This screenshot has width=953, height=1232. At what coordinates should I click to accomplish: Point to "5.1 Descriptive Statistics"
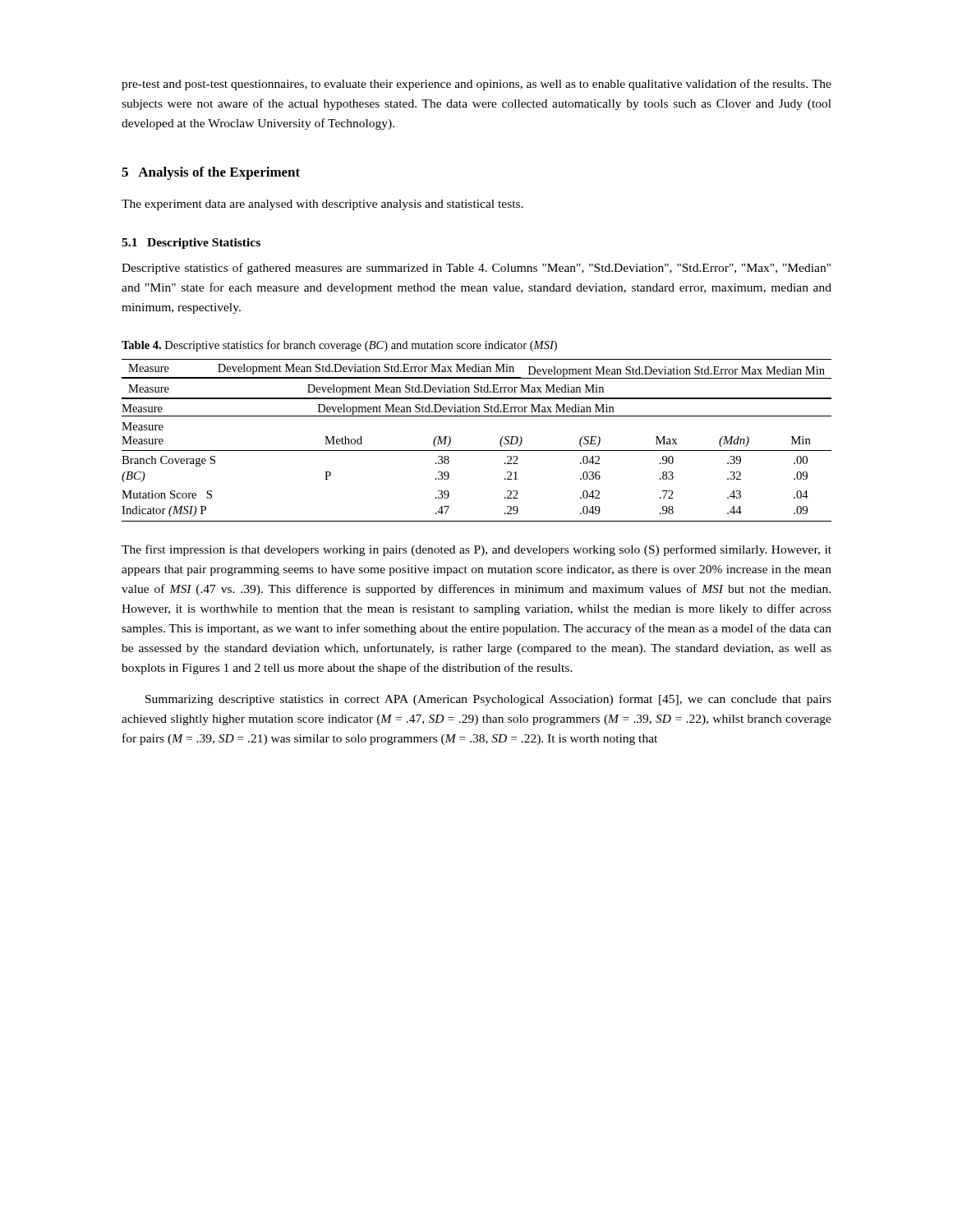pos(191,242)
